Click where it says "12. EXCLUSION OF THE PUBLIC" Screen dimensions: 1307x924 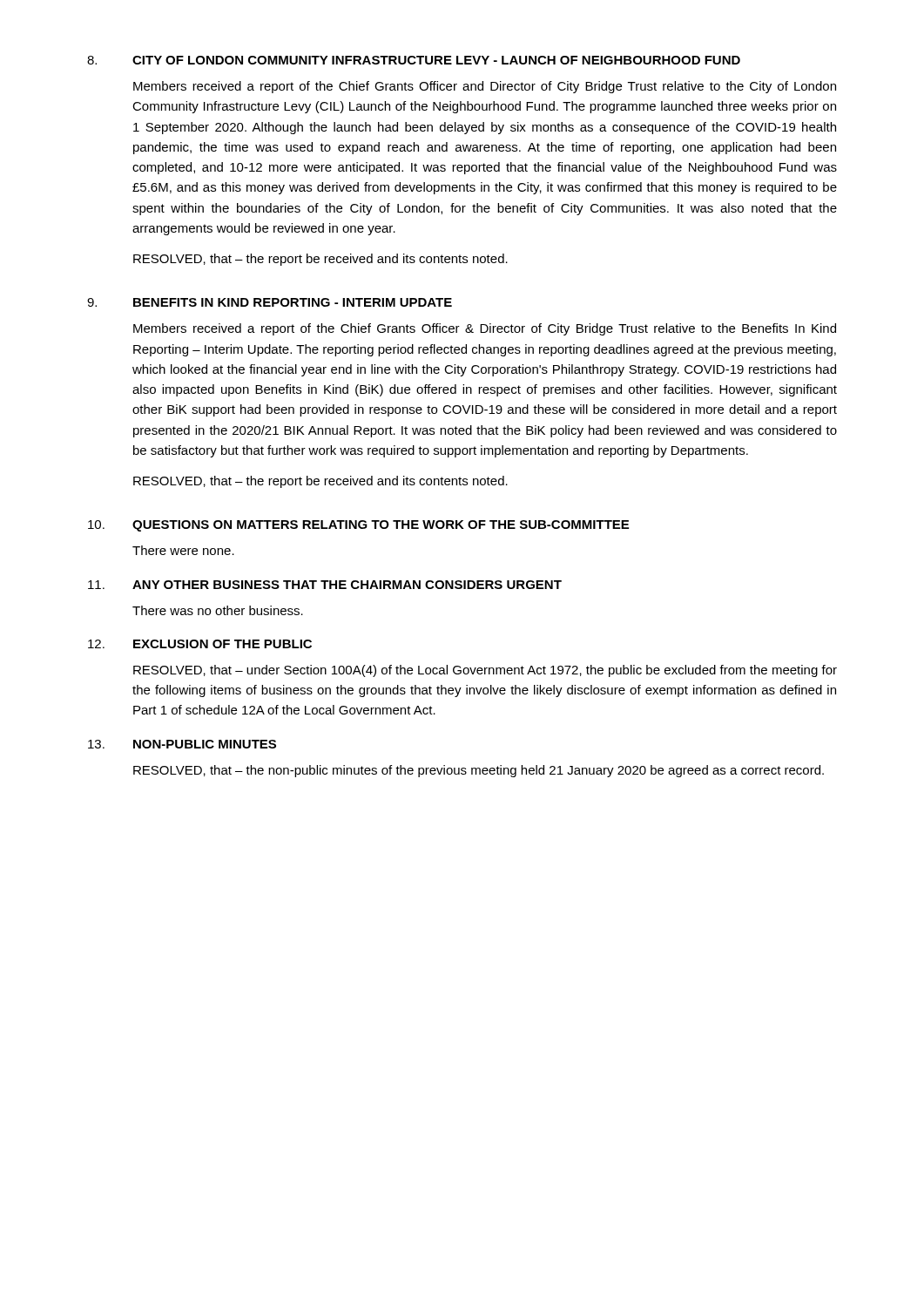200,644
